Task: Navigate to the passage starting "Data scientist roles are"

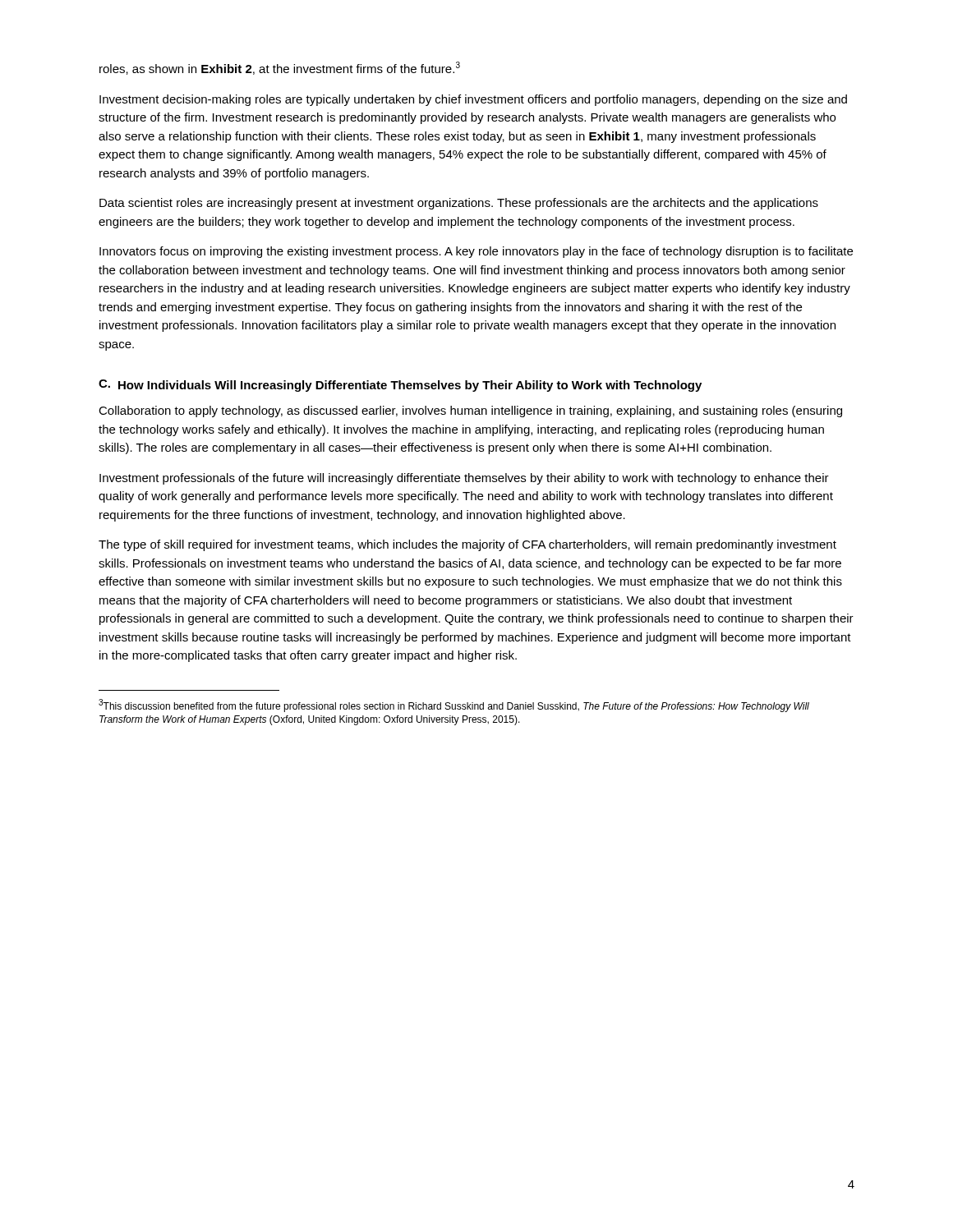Action: click(x=476, y=212)
